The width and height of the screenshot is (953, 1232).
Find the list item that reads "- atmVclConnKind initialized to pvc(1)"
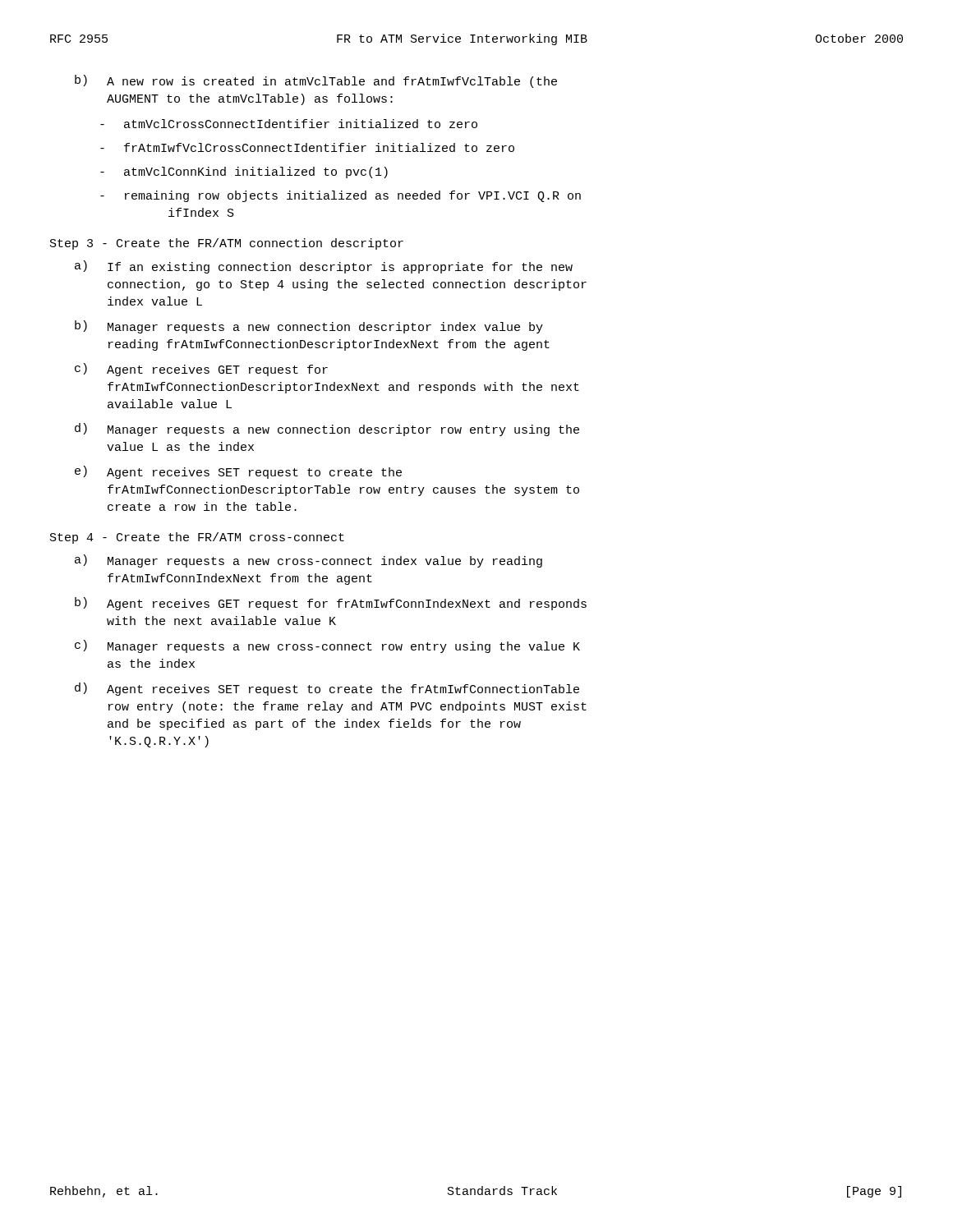coord(244,172)
